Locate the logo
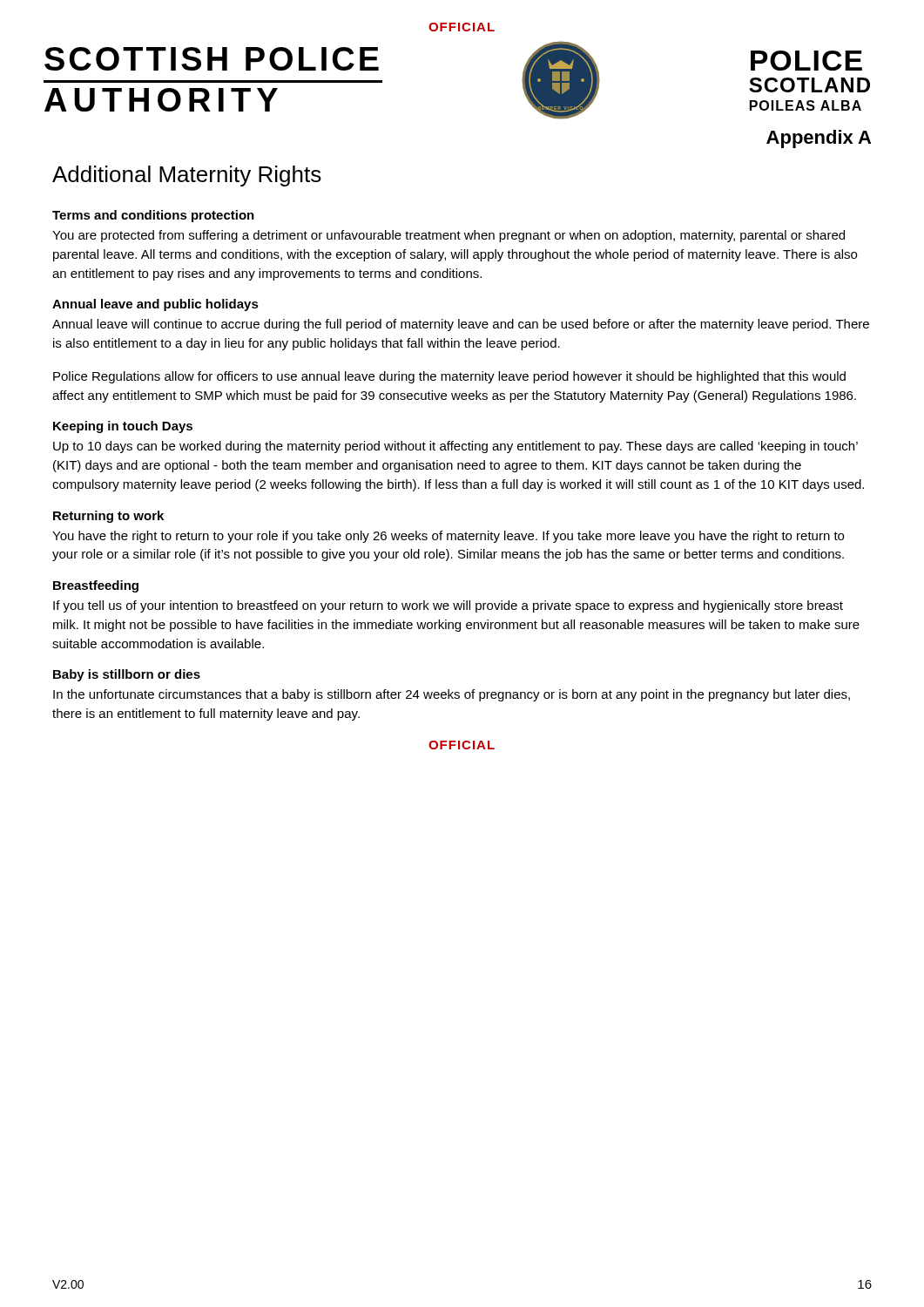 462,80
